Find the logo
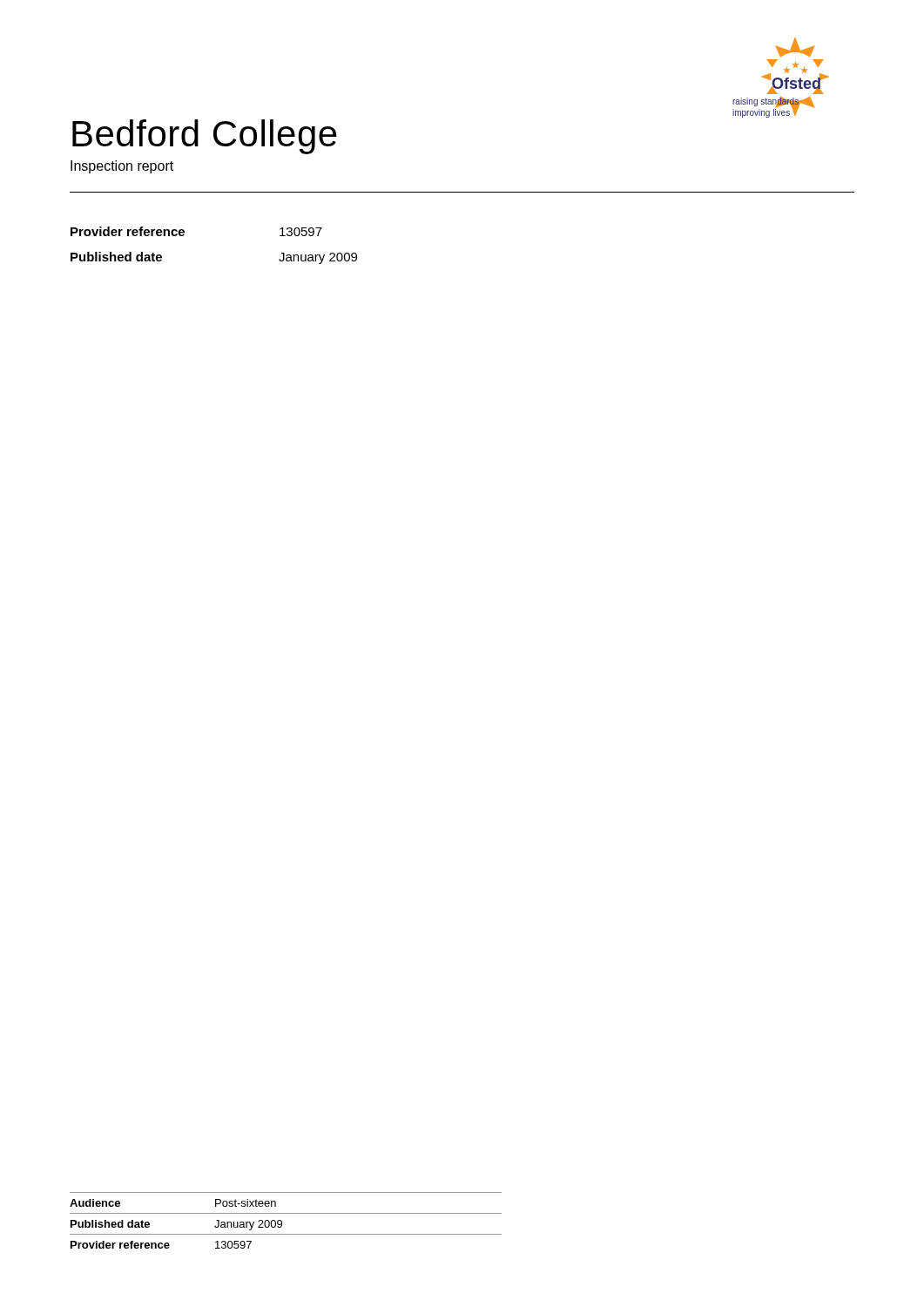 tap(802, 78)
